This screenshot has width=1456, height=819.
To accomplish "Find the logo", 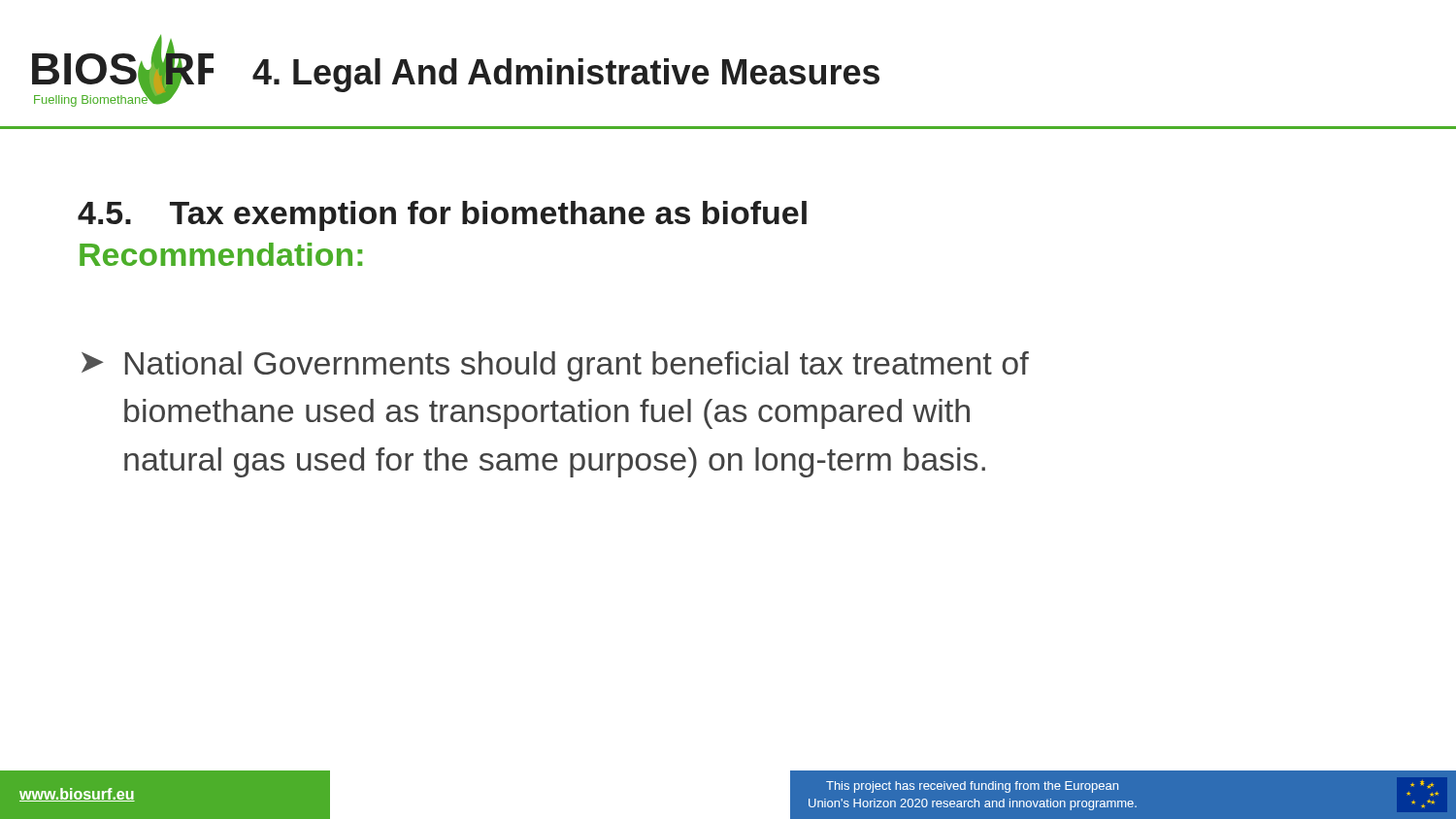I will coord(126,73).
